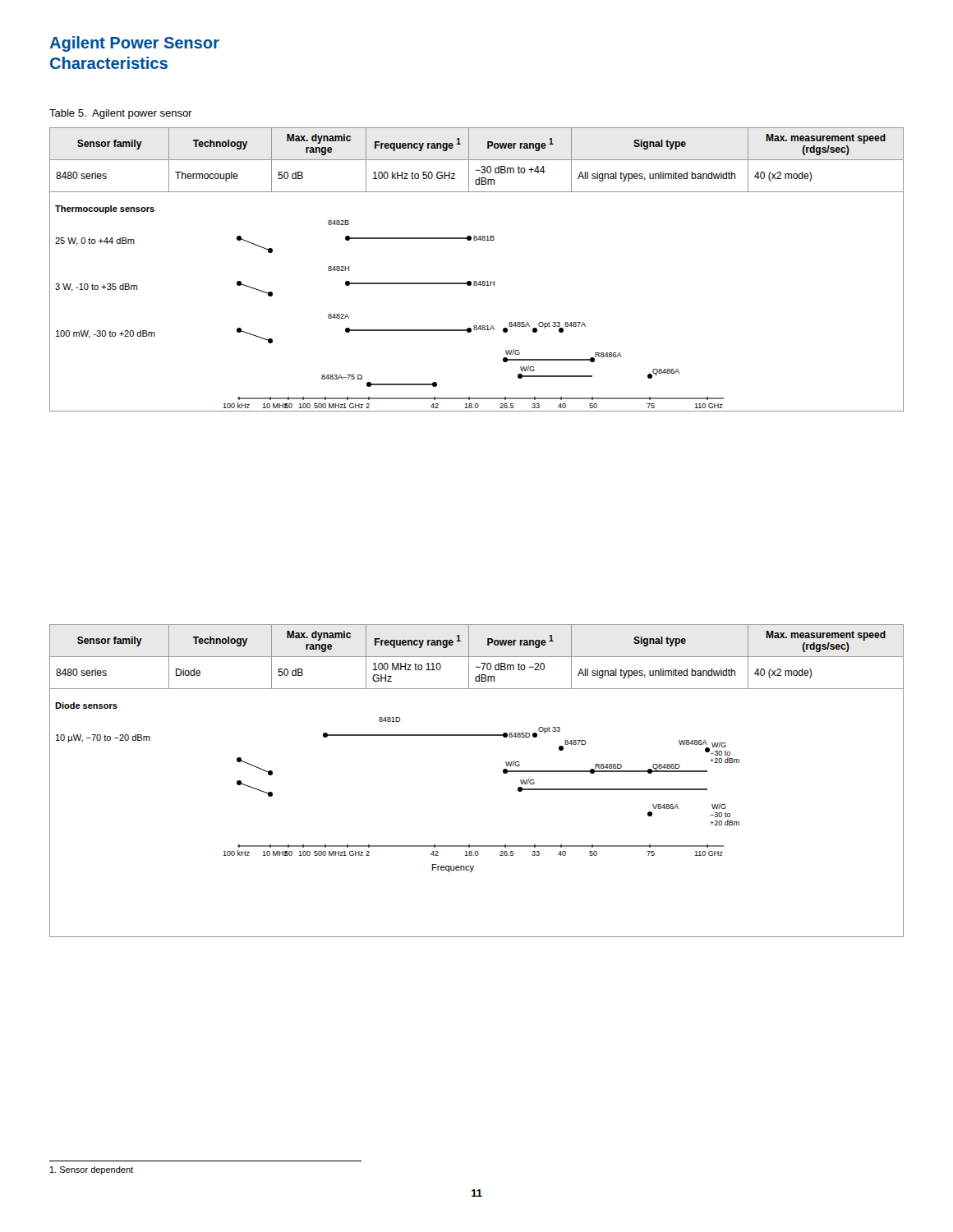Click a caption
This screenshot has width=953, height=1232.
[121, 113]
